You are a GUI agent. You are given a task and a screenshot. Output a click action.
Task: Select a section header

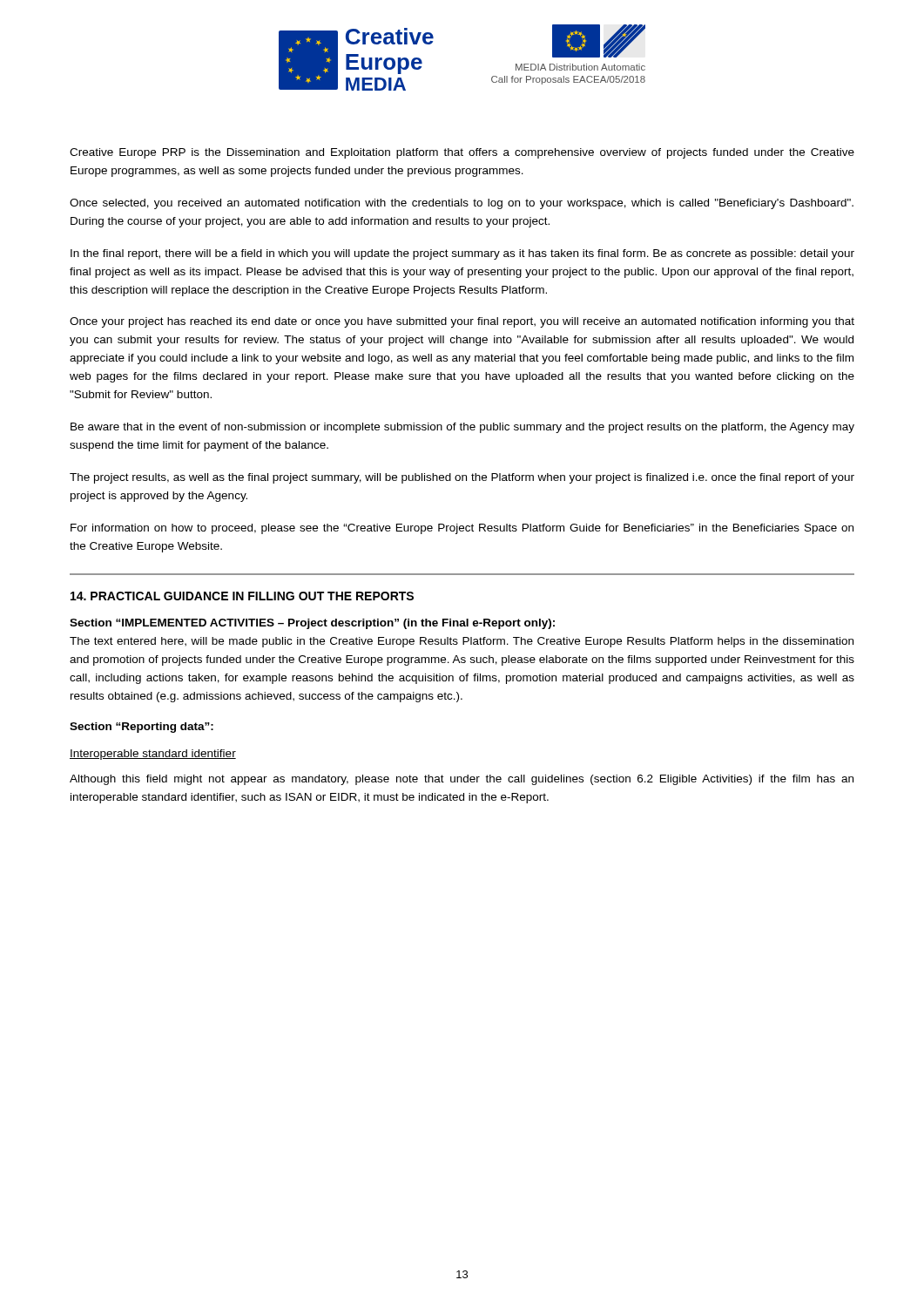point(462,596)
